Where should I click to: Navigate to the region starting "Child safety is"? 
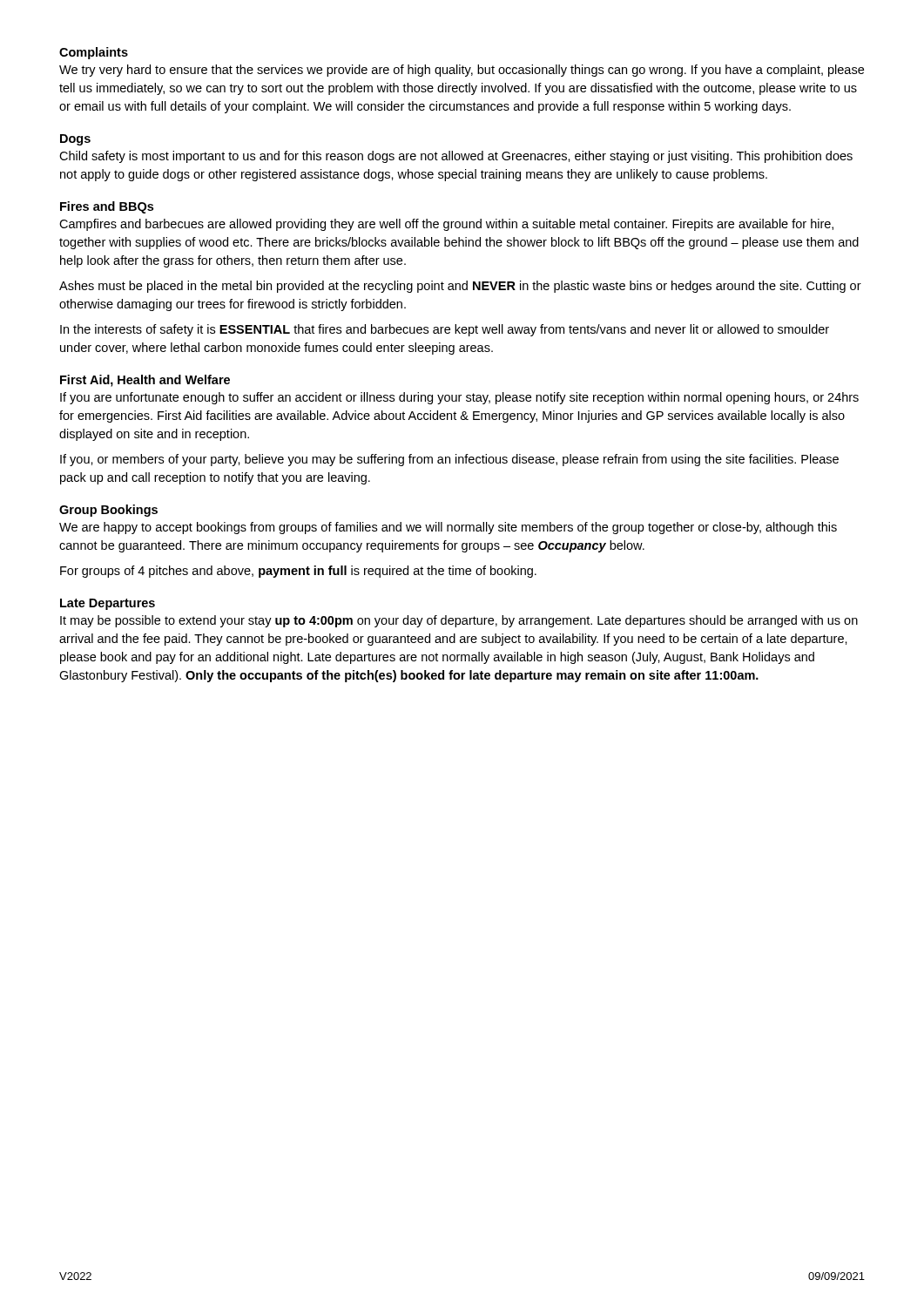(456, 165)
